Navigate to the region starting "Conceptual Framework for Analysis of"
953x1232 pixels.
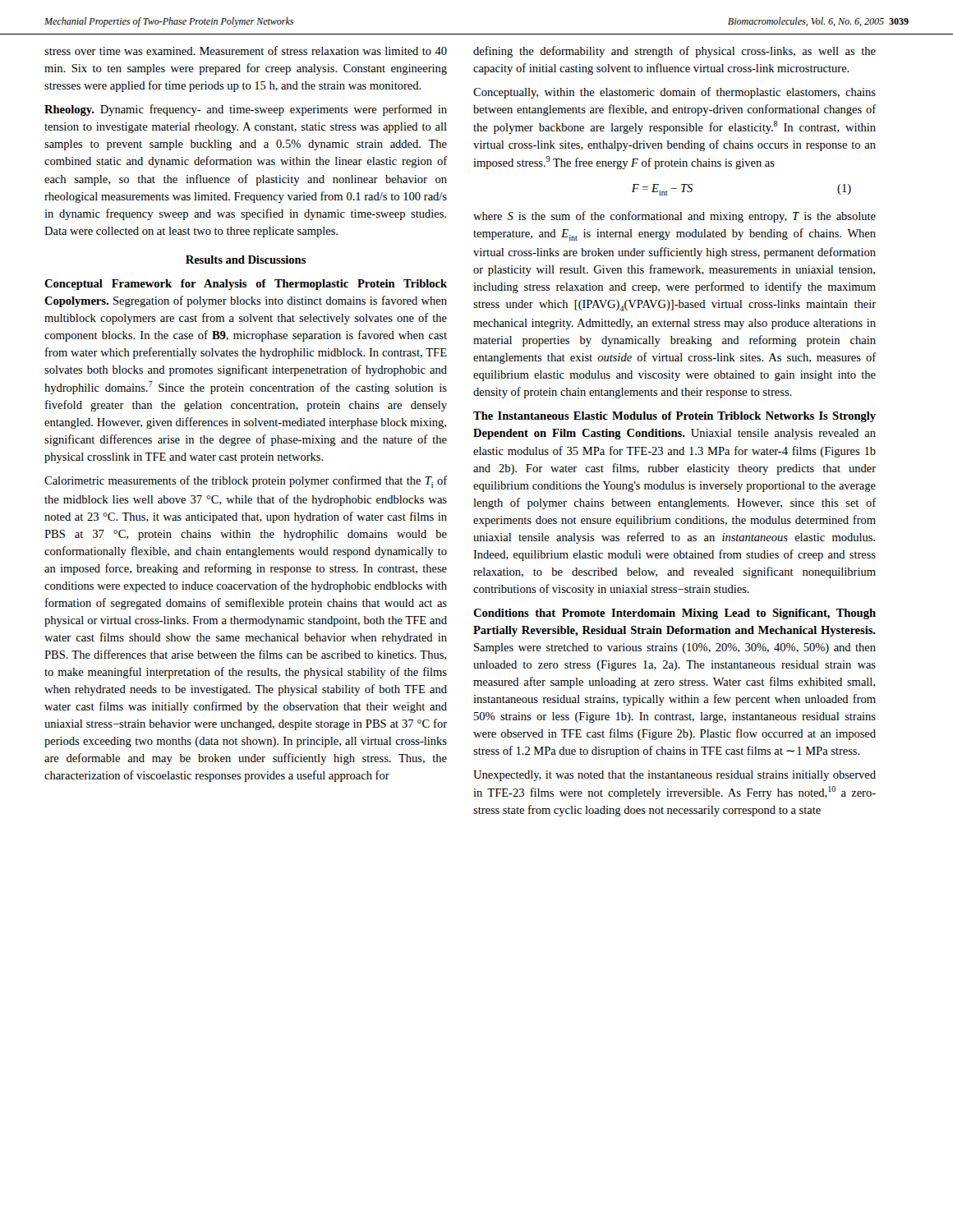[246, 370]
